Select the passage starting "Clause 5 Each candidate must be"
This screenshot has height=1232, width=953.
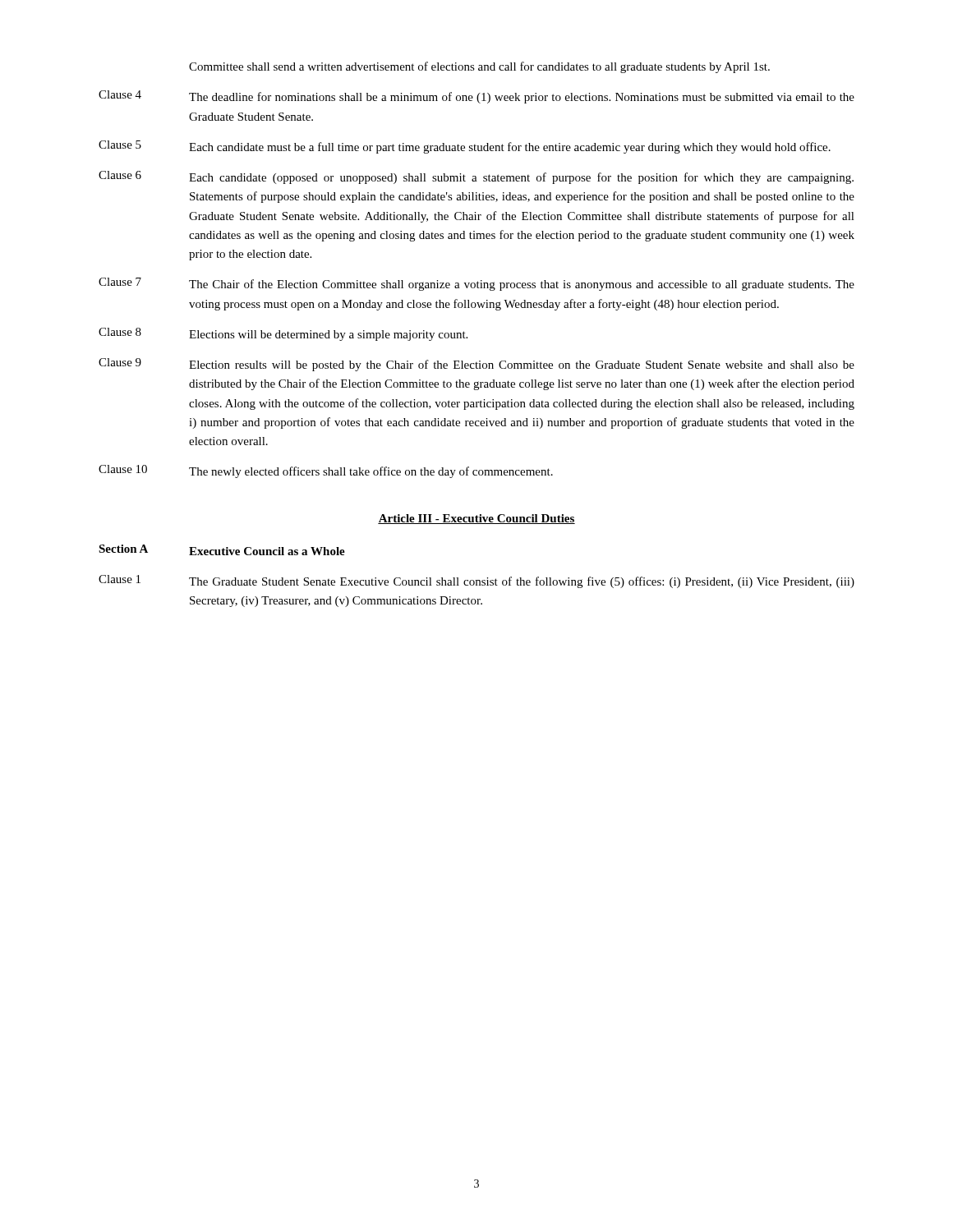476,147
